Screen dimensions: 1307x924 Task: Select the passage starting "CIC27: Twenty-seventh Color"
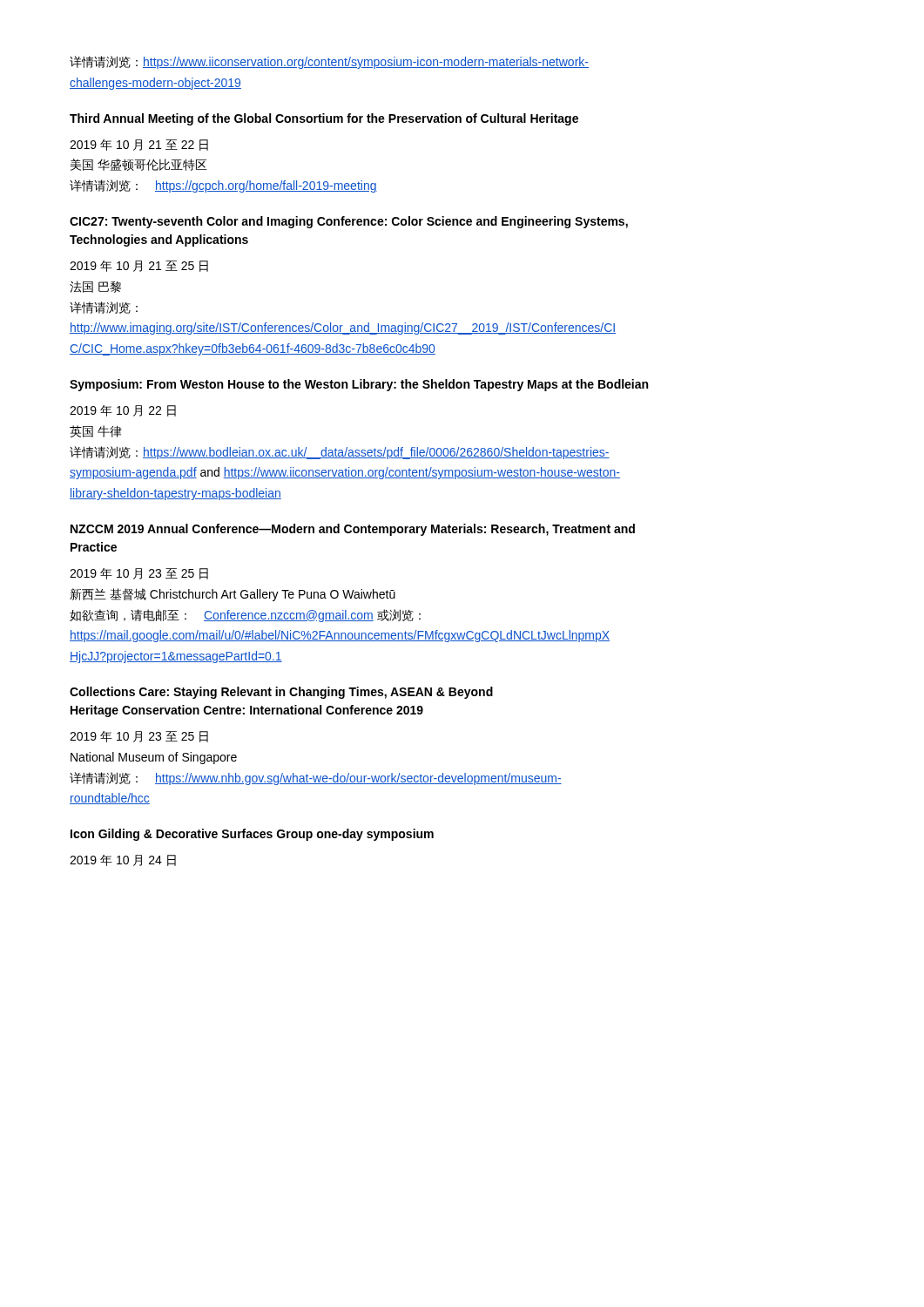(462, 231)
